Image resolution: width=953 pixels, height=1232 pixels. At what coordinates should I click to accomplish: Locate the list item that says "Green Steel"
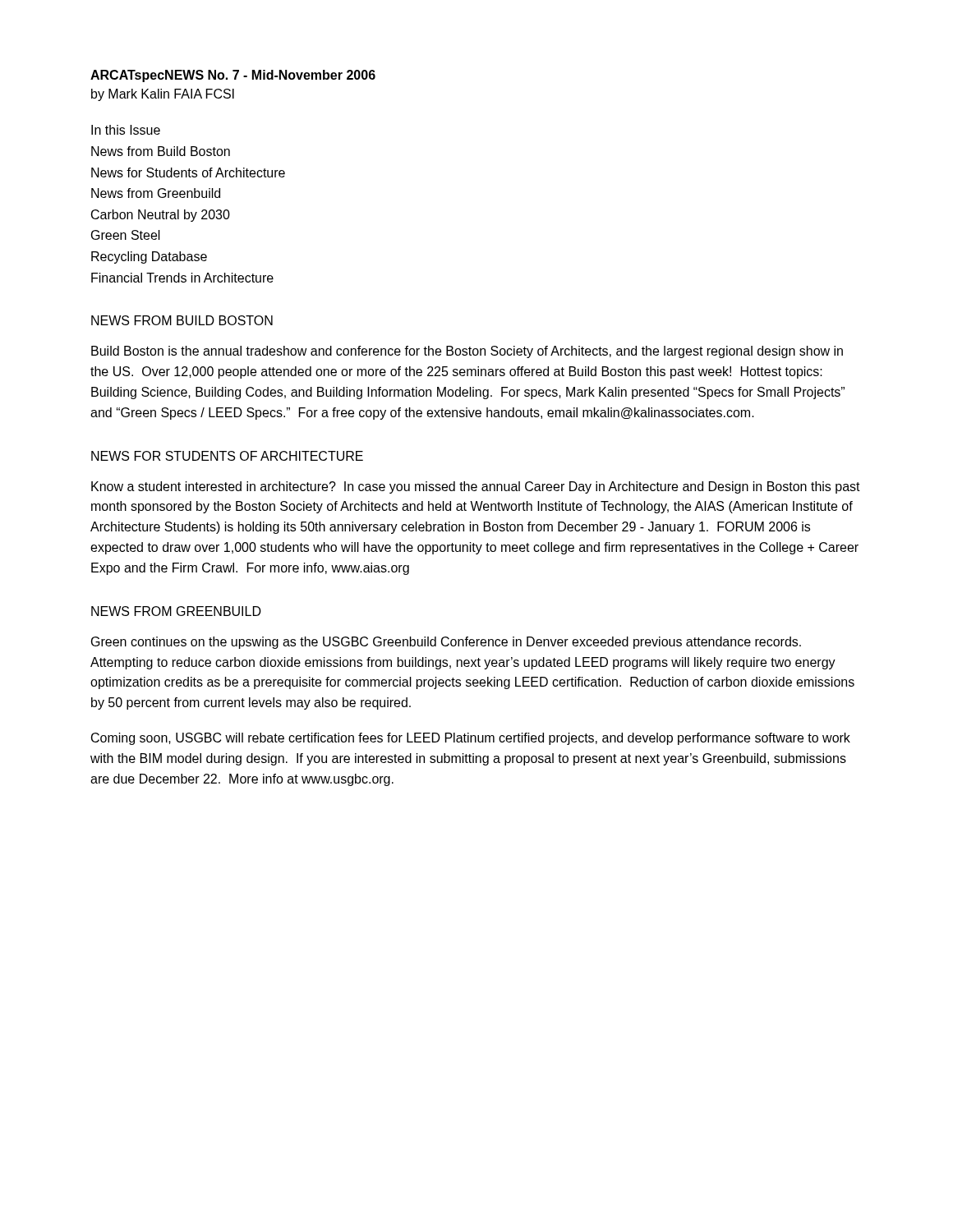(125, 236)
